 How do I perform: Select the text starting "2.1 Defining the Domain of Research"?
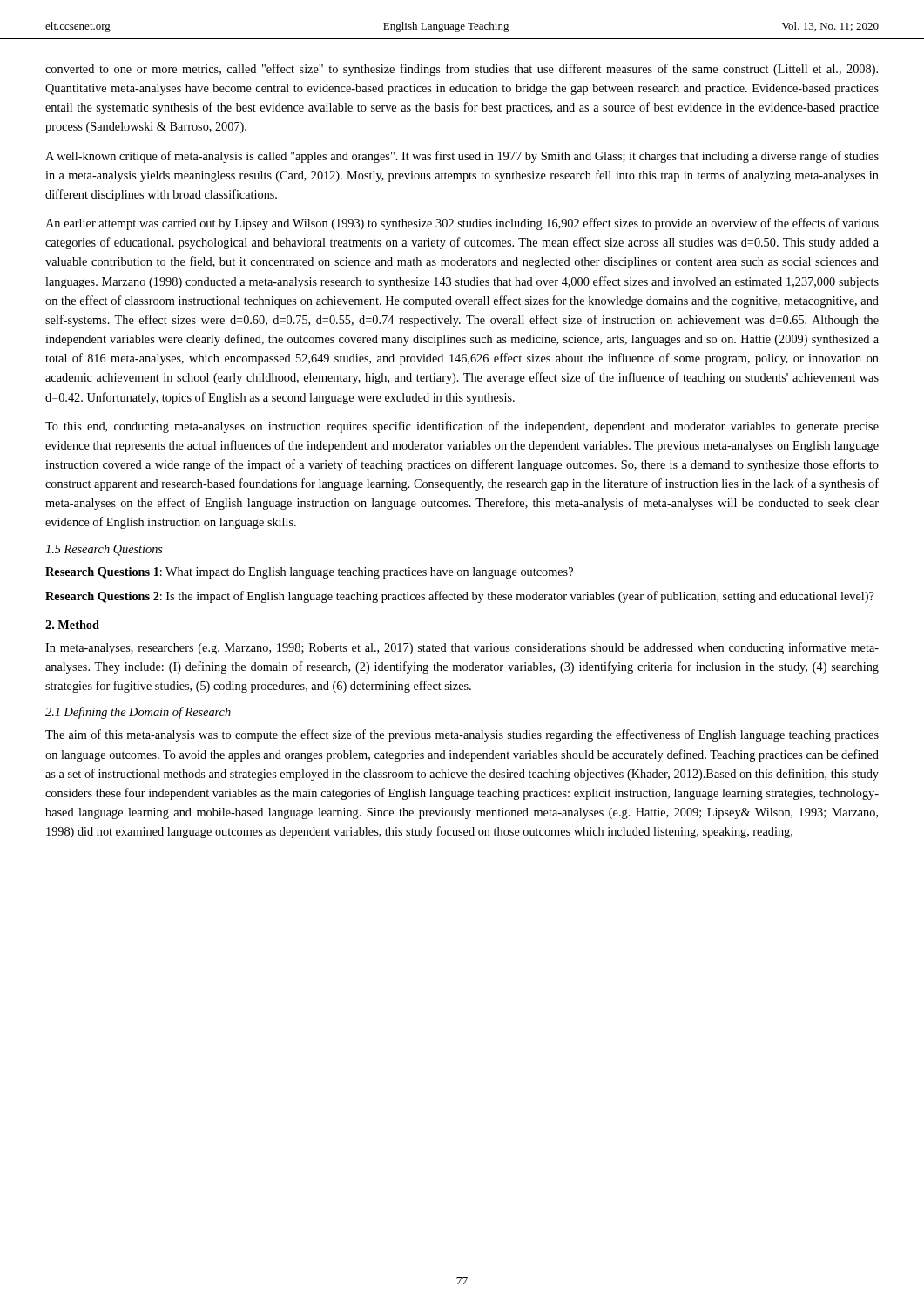[138, 712]
